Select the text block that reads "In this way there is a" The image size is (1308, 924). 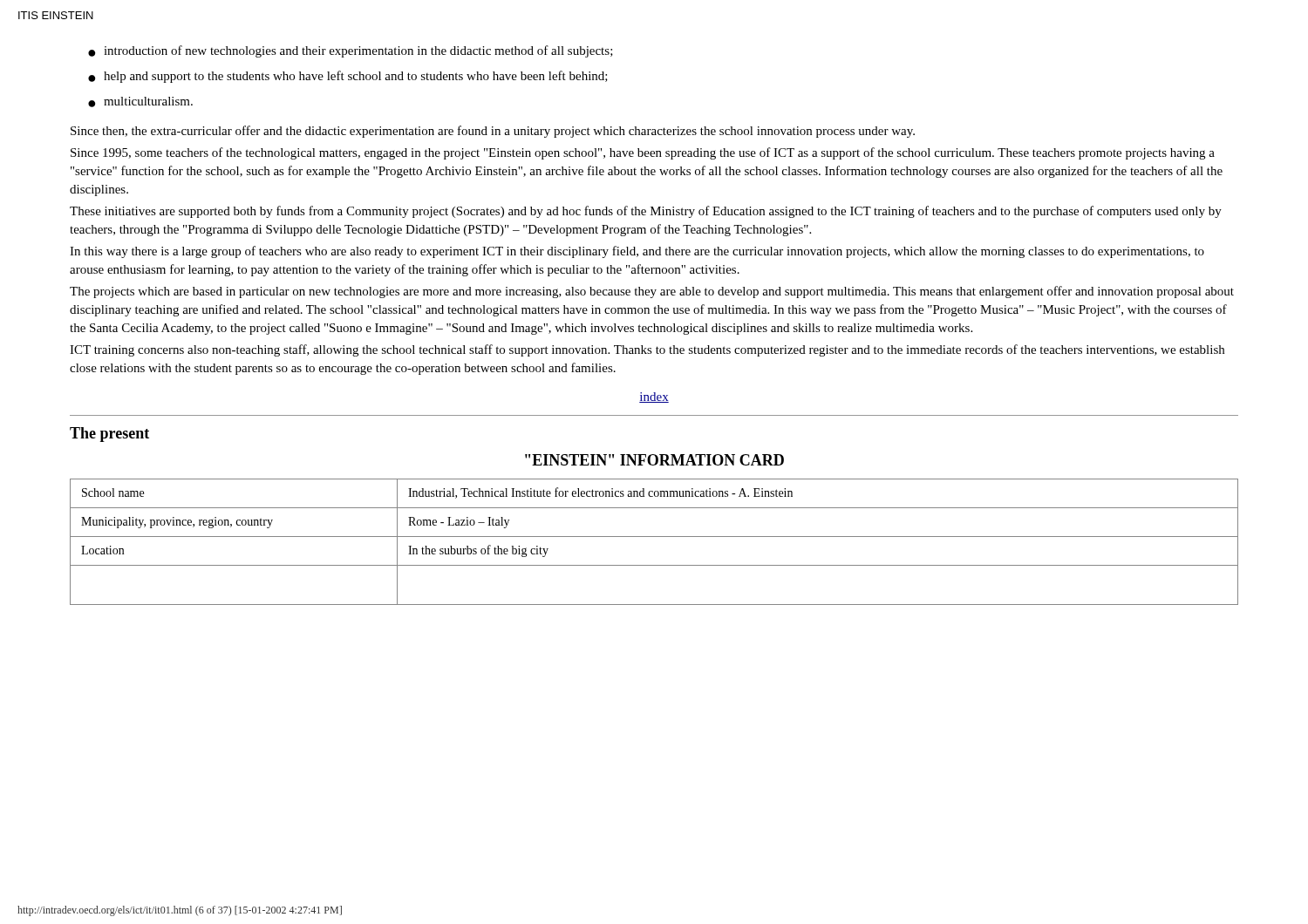pyautogui.click(x=637, y=260)
